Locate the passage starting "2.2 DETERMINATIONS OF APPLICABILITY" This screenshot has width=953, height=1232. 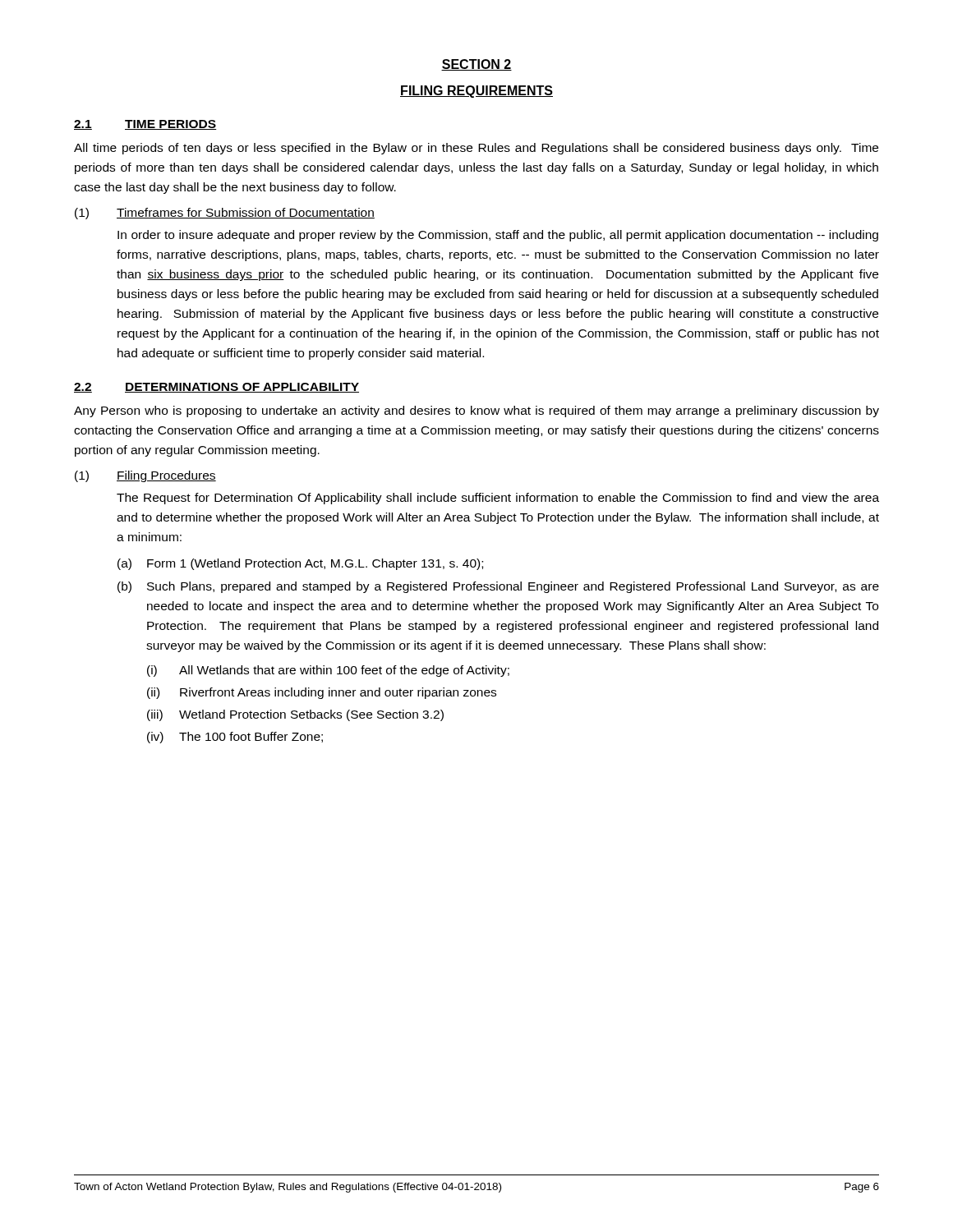[217, 387]
